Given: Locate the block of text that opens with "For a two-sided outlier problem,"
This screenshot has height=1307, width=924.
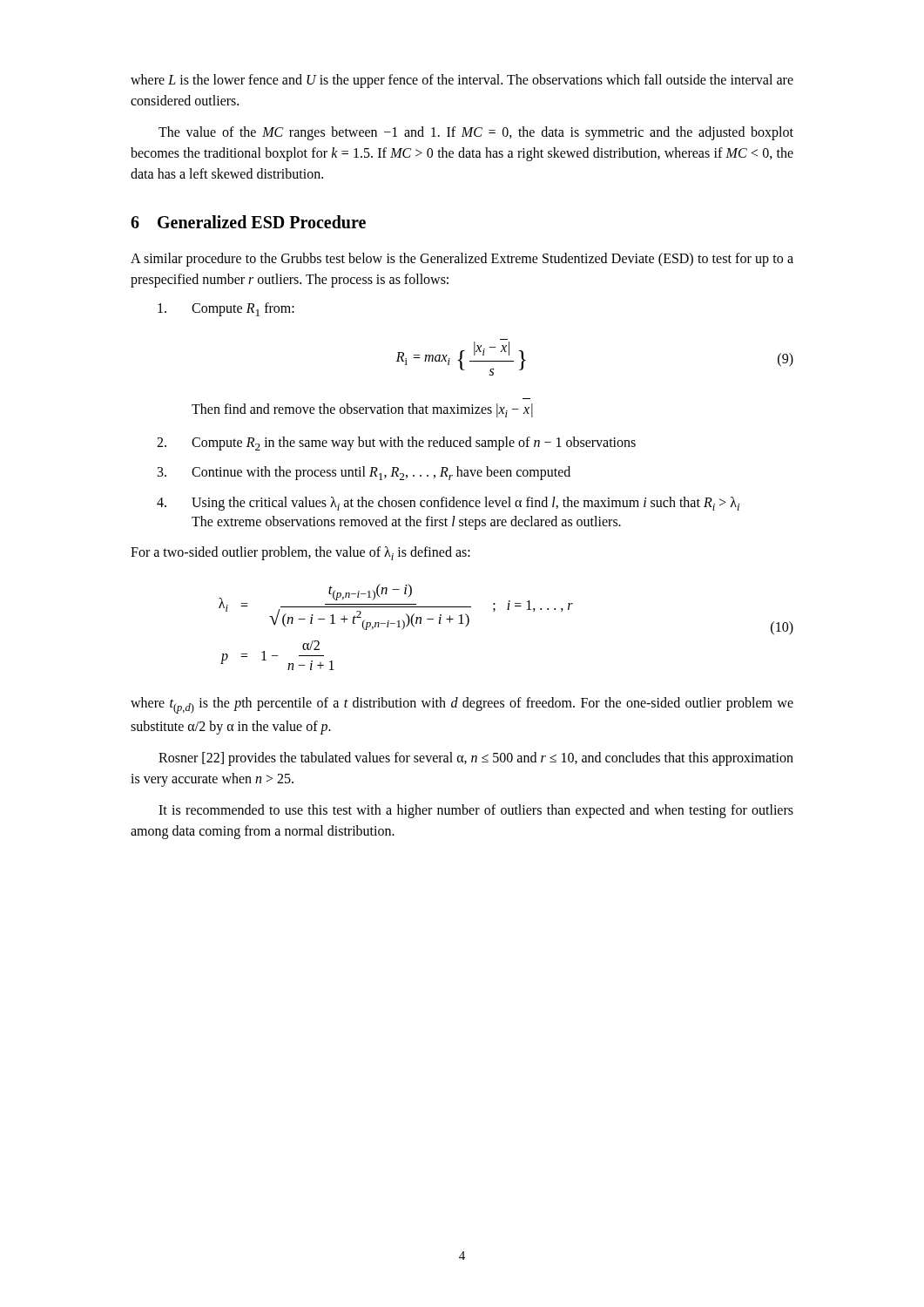Looking at the screenshot, I should (x=462, y=554).
